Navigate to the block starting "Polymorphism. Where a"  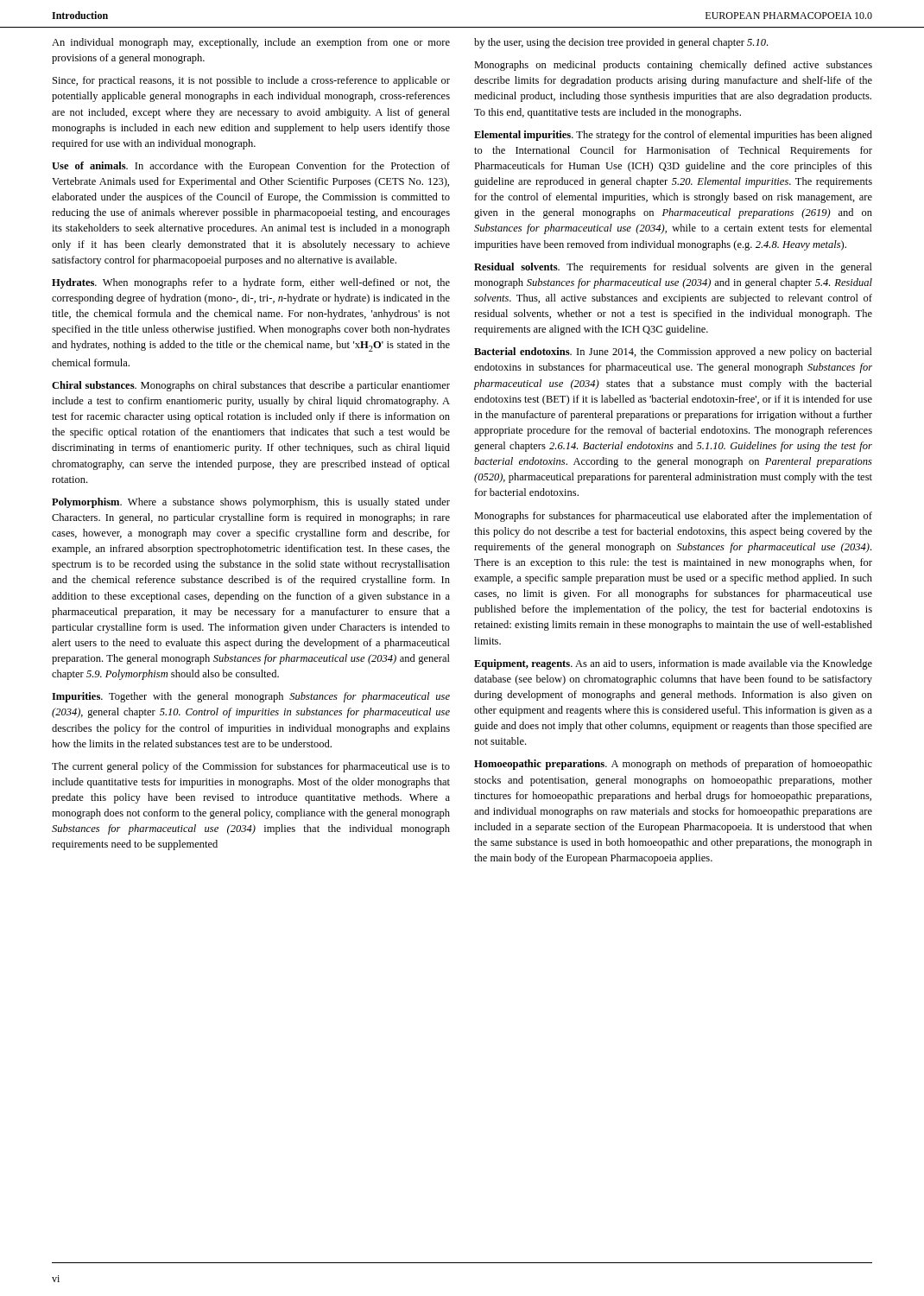pos(251,588)
